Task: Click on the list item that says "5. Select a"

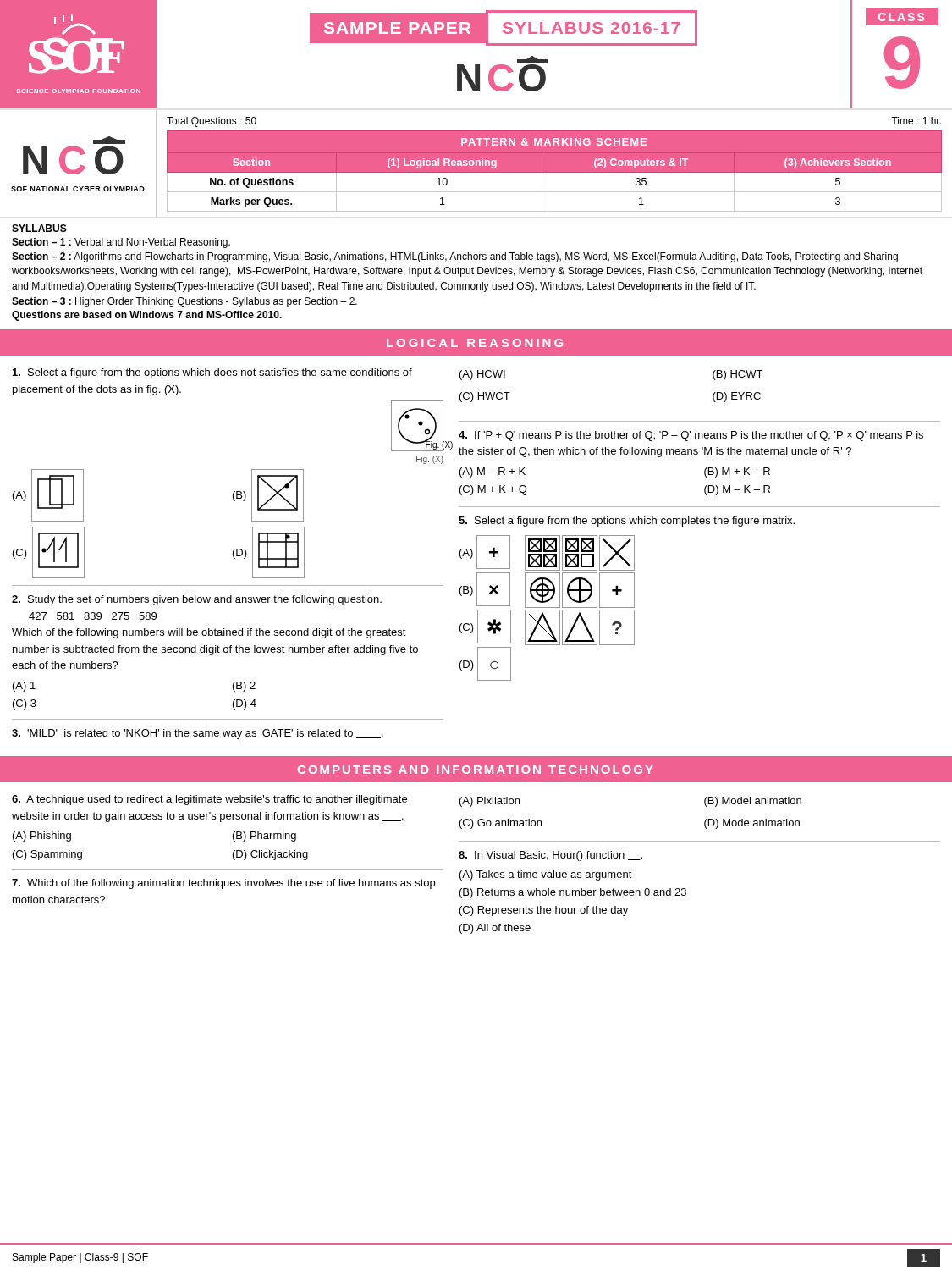Action: tap(627, 522)
